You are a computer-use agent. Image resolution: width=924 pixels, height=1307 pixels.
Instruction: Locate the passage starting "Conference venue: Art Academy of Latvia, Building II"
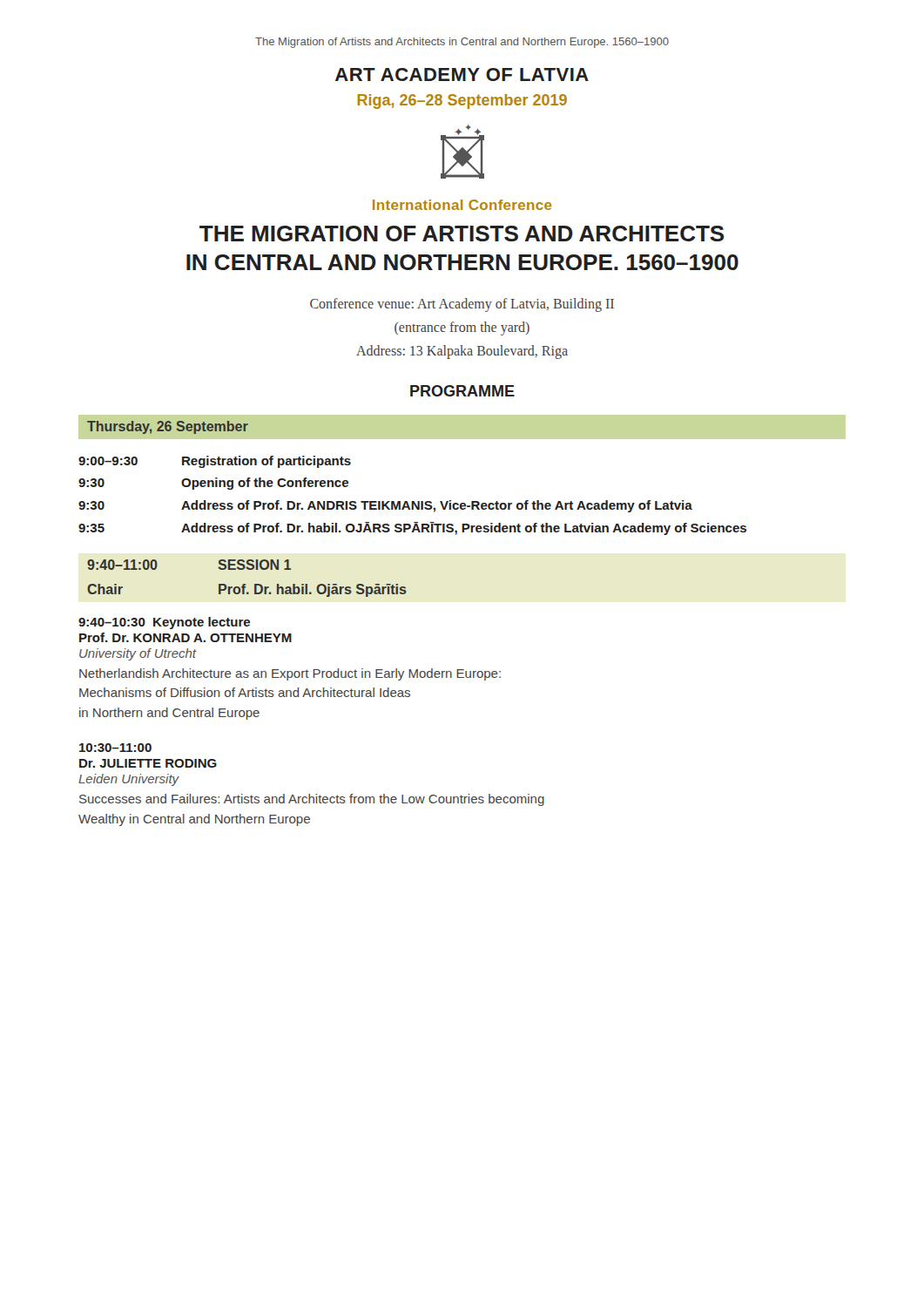[462, 327]
